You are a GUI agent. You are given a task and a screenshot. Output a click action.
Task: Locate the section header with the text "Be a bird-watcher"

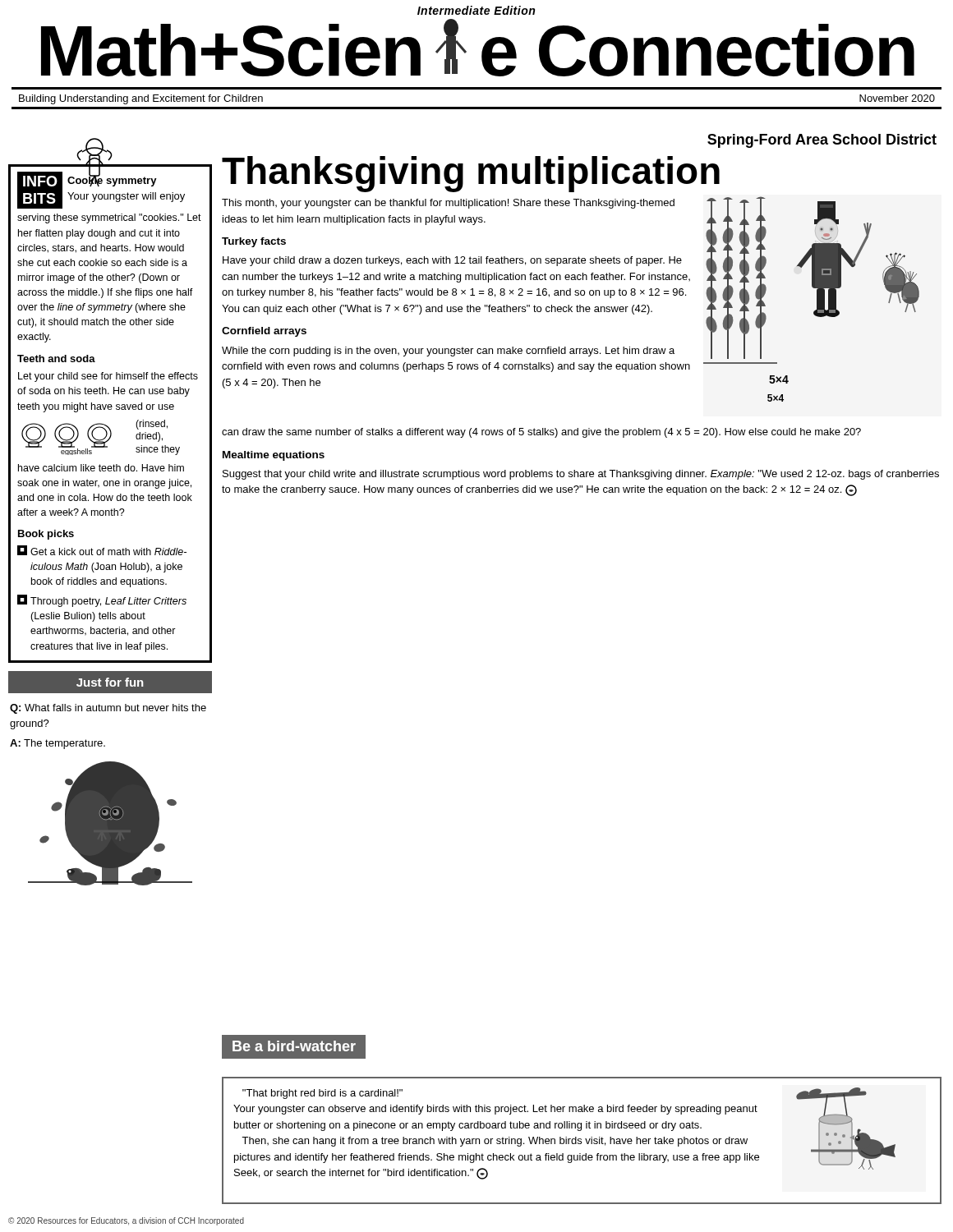294,1047
